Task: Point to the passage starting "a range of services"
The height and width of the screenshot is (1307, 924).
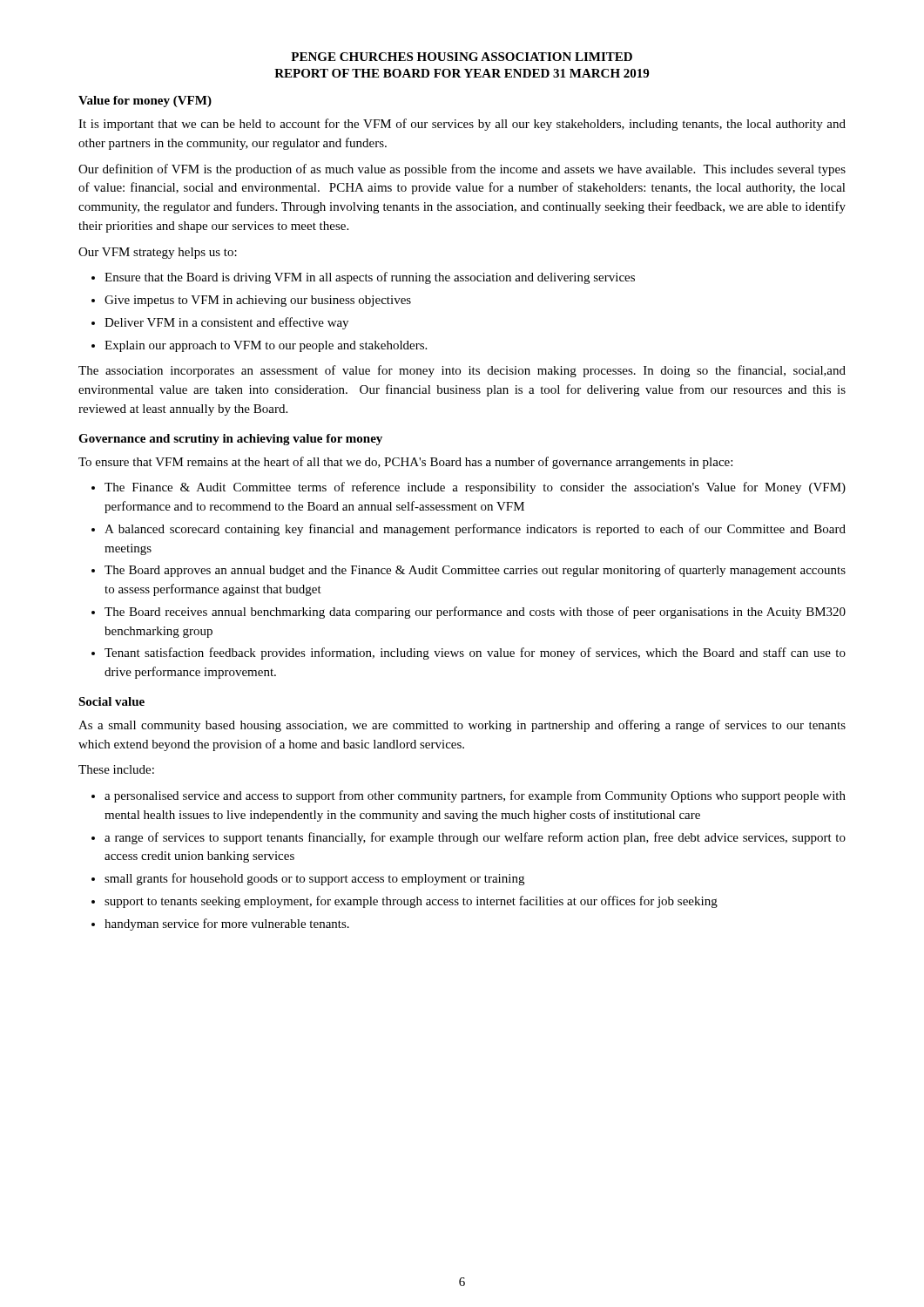Action: 475,846
